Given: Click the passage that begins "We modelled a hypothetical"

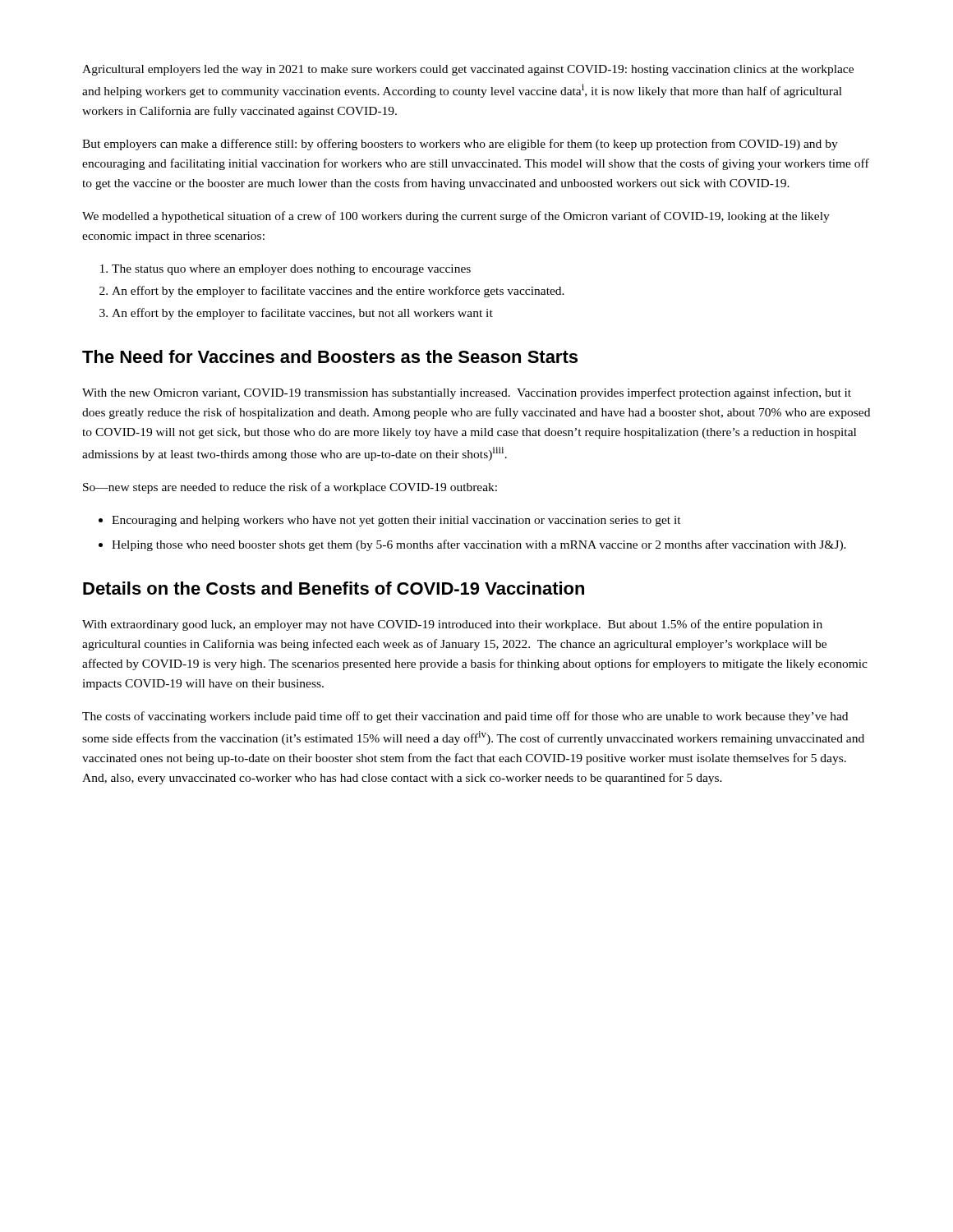Looking at the screenshot, I should coord(456,226).
